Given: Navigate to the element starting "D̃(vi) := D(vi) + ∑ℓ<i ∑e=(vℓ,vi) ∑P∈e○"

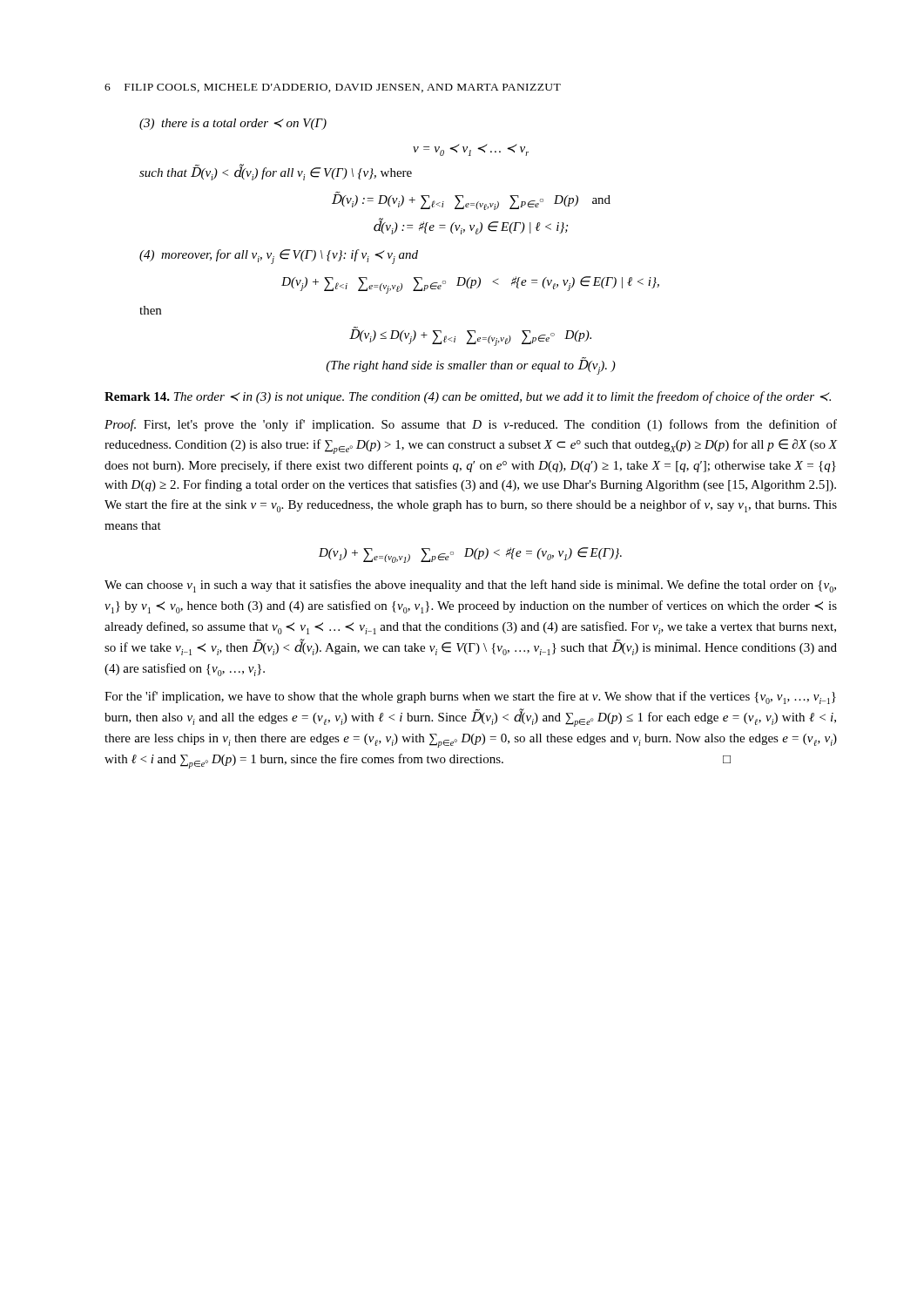Looking at the screenshot, I should coord(471,202).
